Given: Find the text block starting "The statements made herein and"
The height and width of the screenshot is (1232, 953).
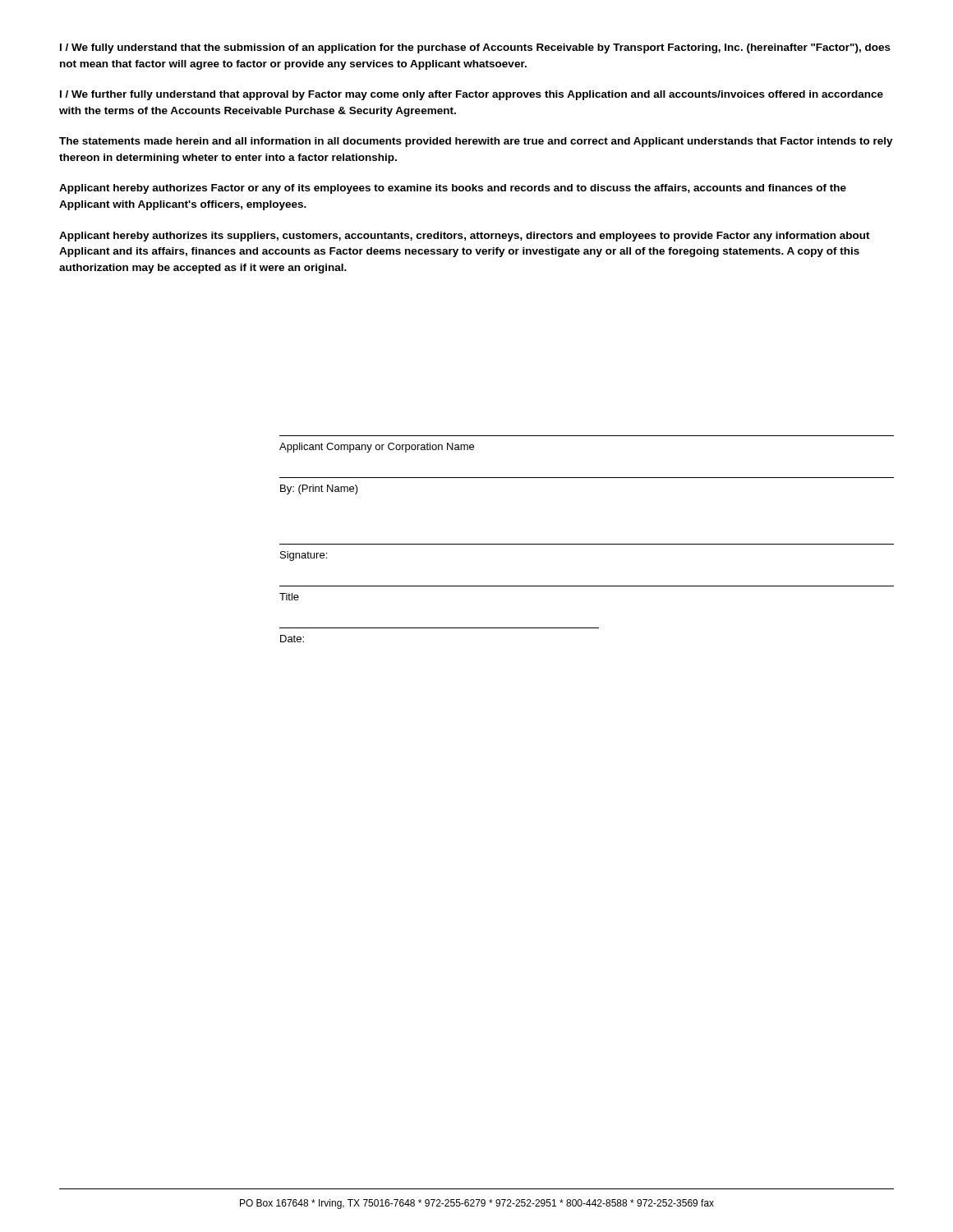Looking at the screenshot, I should [x=476, y=149].
